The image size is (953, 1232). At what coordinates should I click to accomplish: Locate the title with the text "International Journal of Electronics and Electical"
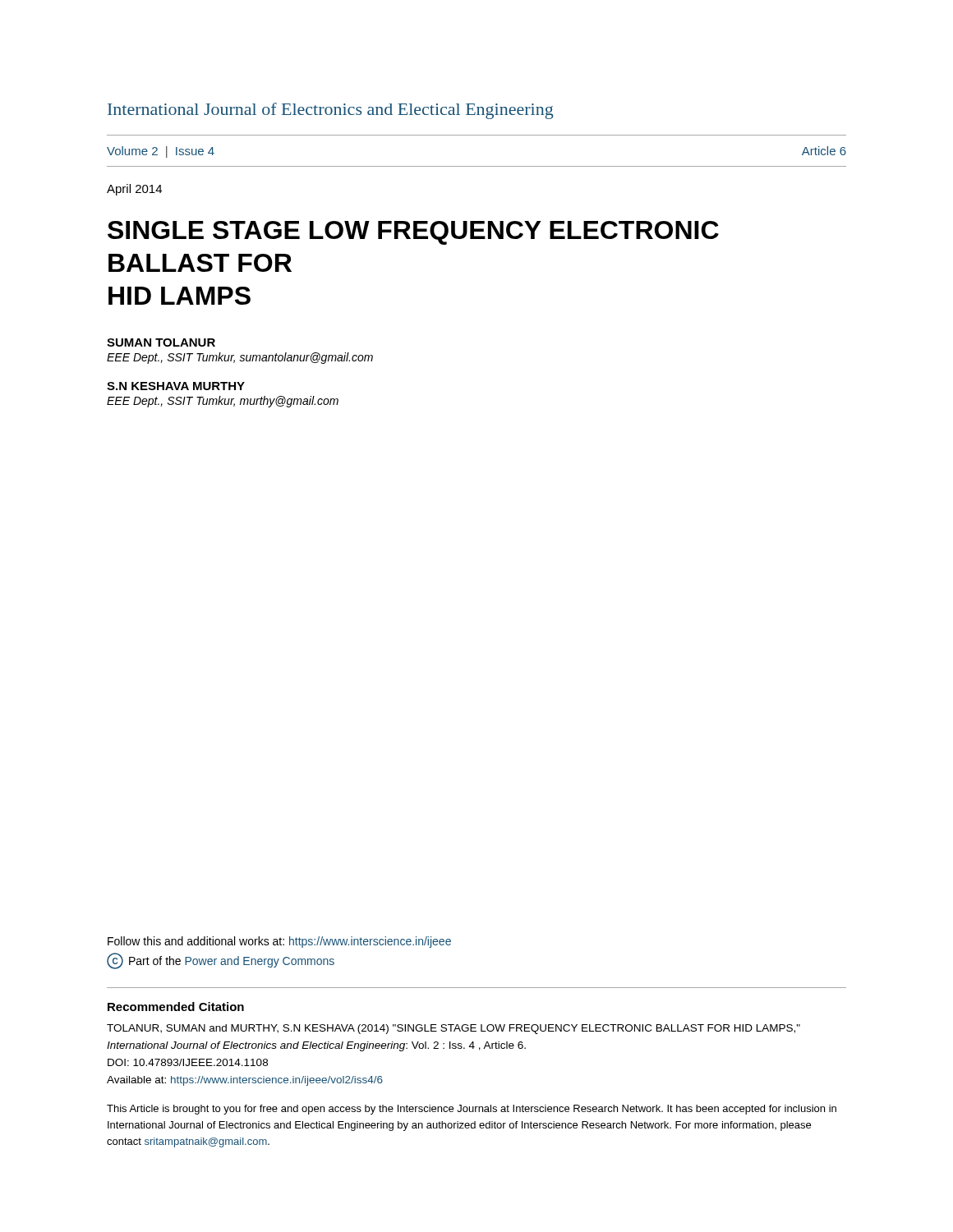pos(330,109)
